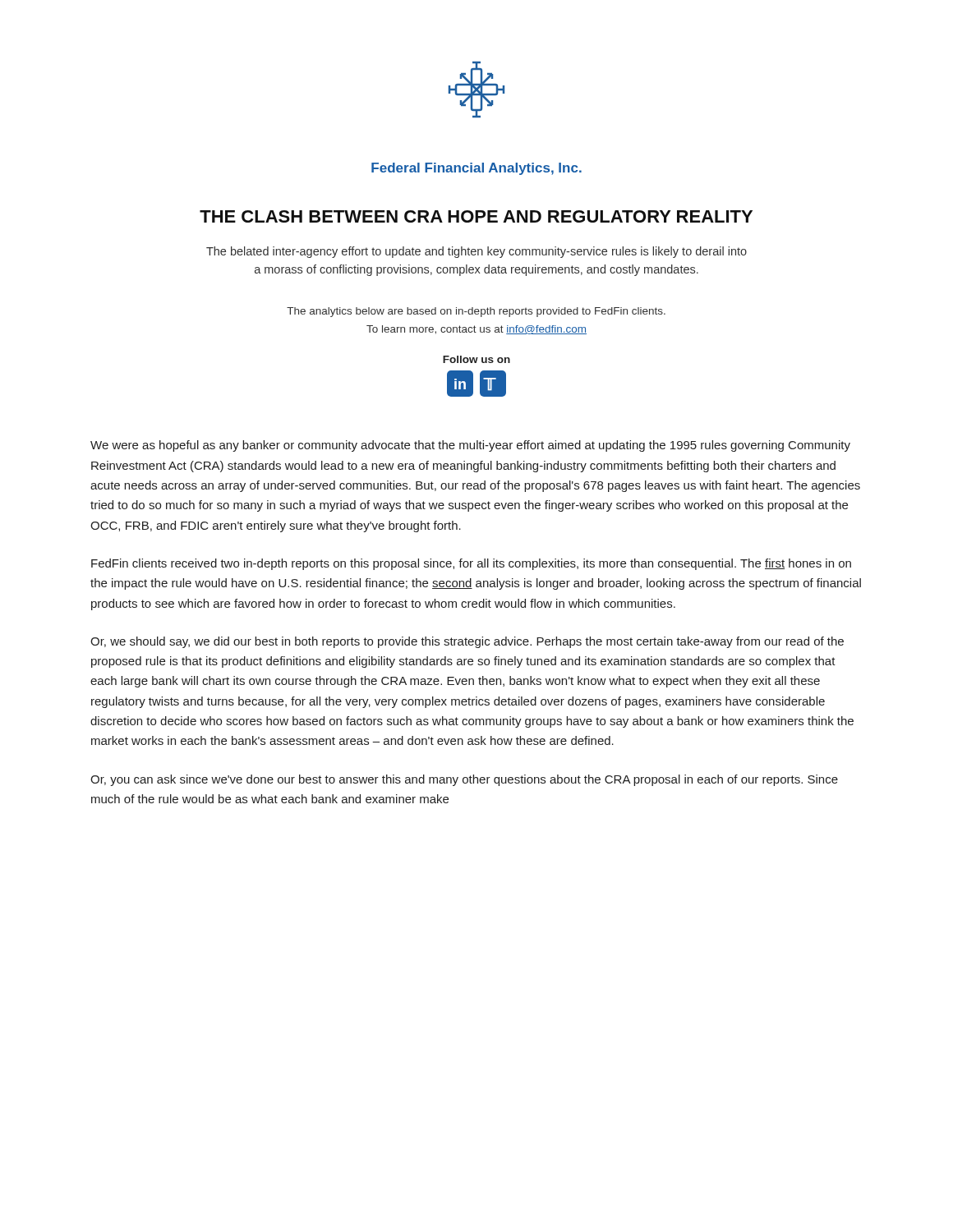The width and height of the screenshot is (953, 1232).
Task: Click the passage that begins "The analytics below are based on"
Action: click(x=476, y=320)
